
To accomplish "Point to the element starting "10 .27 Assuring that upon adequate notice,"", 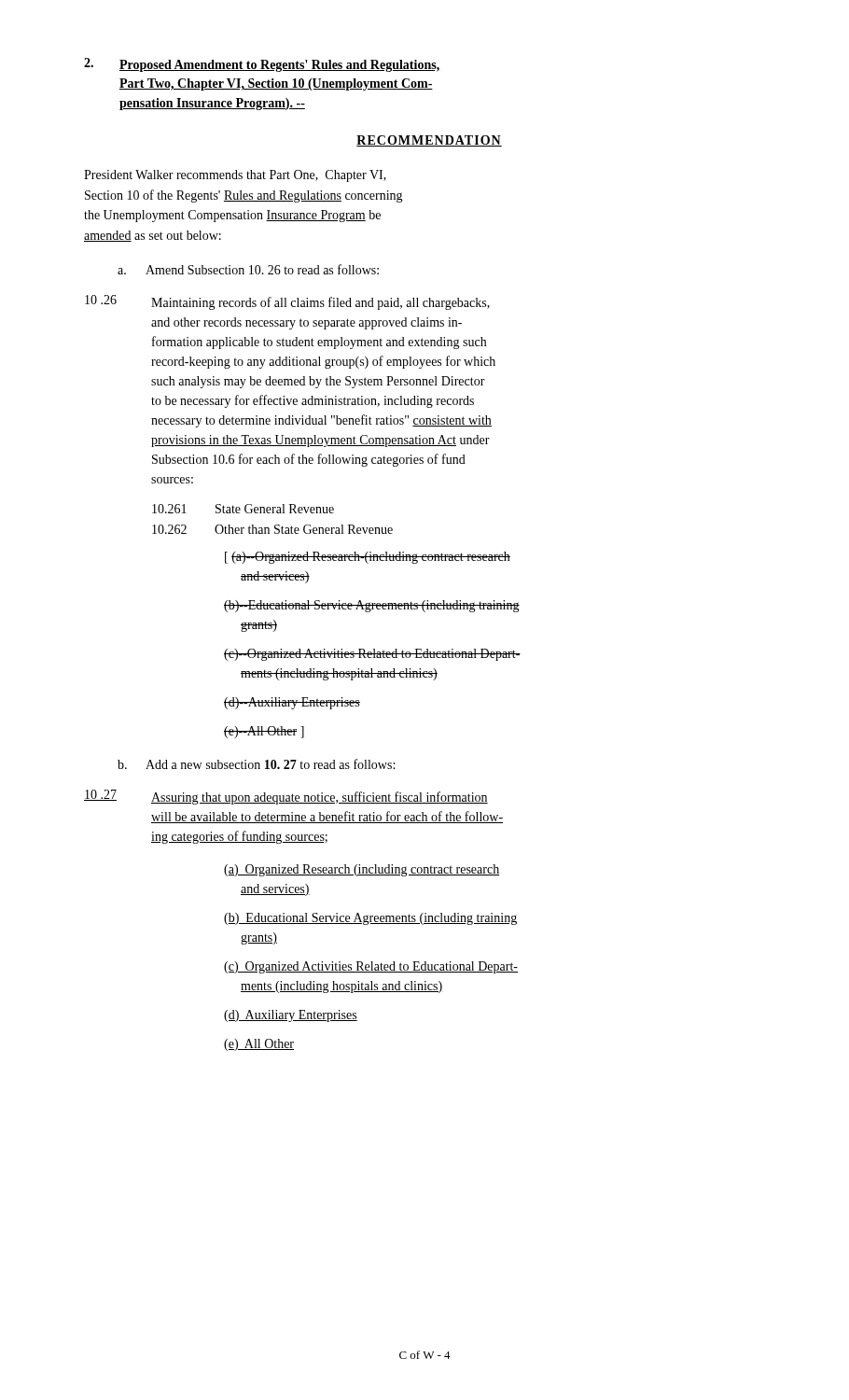I will [x=293, y=817].
